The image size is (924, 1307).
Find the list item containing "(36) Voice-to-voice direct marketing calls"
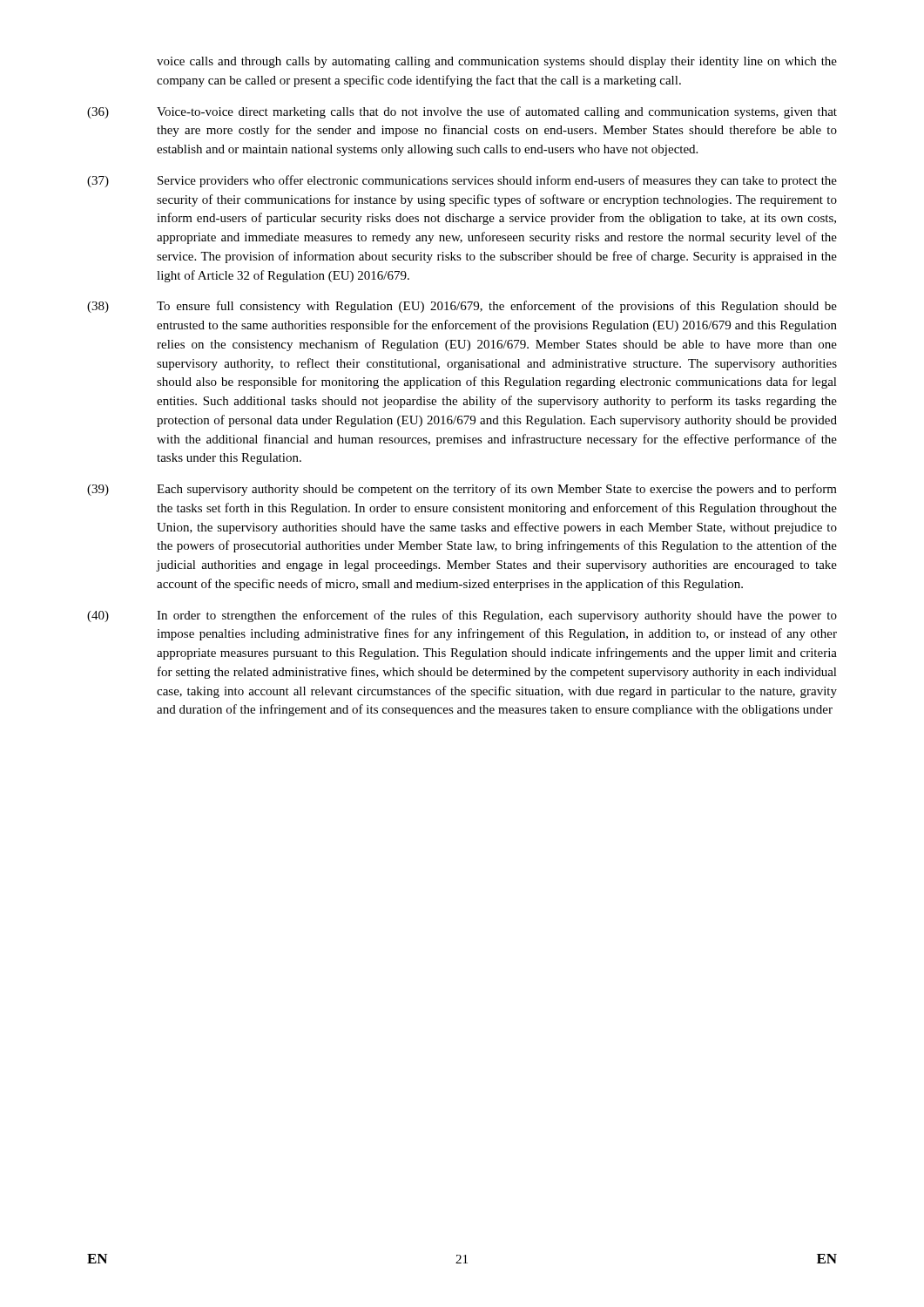pyautogui.click(x=462, y=131)
